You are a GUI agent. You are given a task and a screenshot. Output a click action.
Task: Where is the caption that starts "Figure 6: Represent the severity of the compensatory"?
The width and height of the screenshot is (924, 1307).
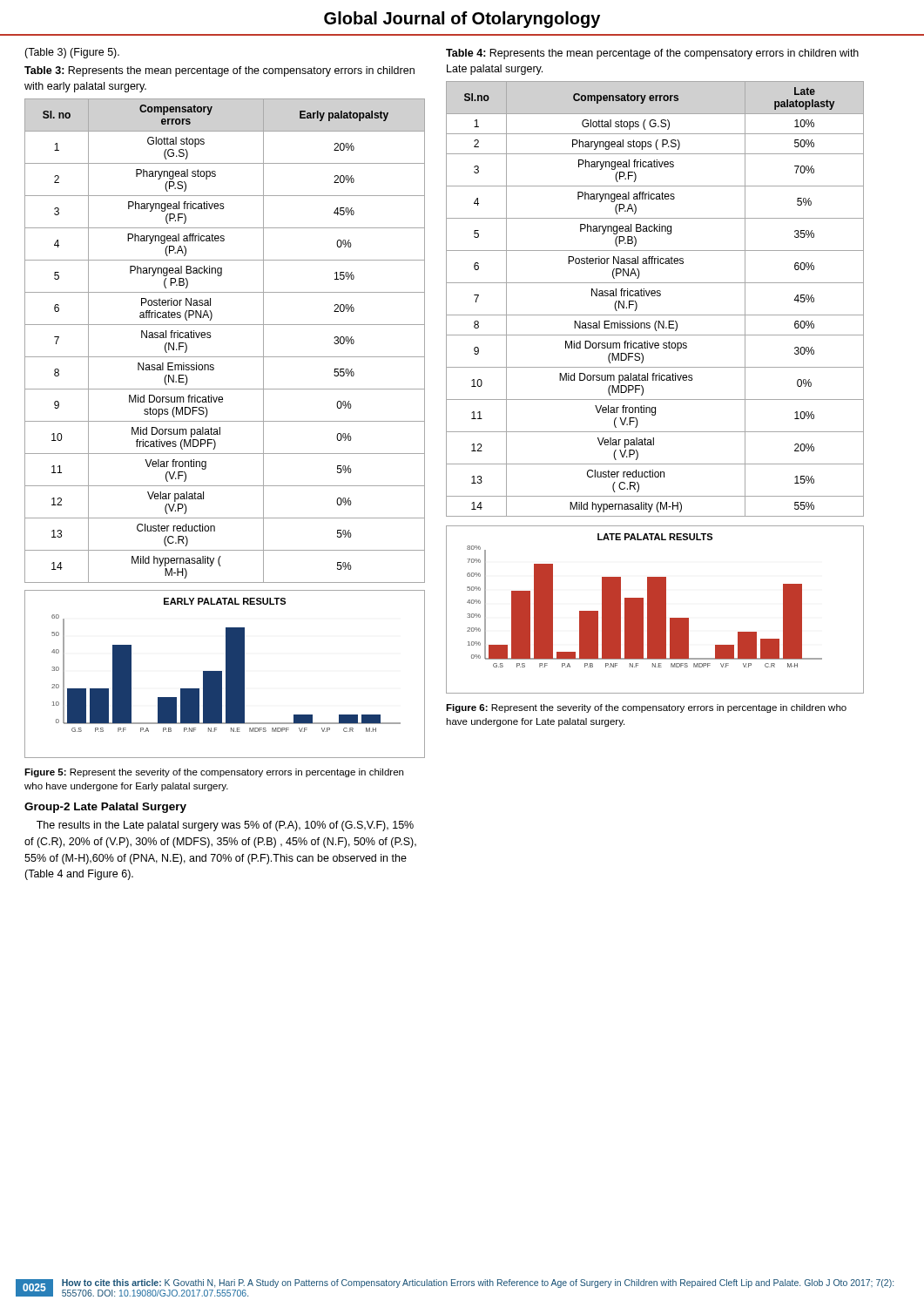(x=646, y=715)
